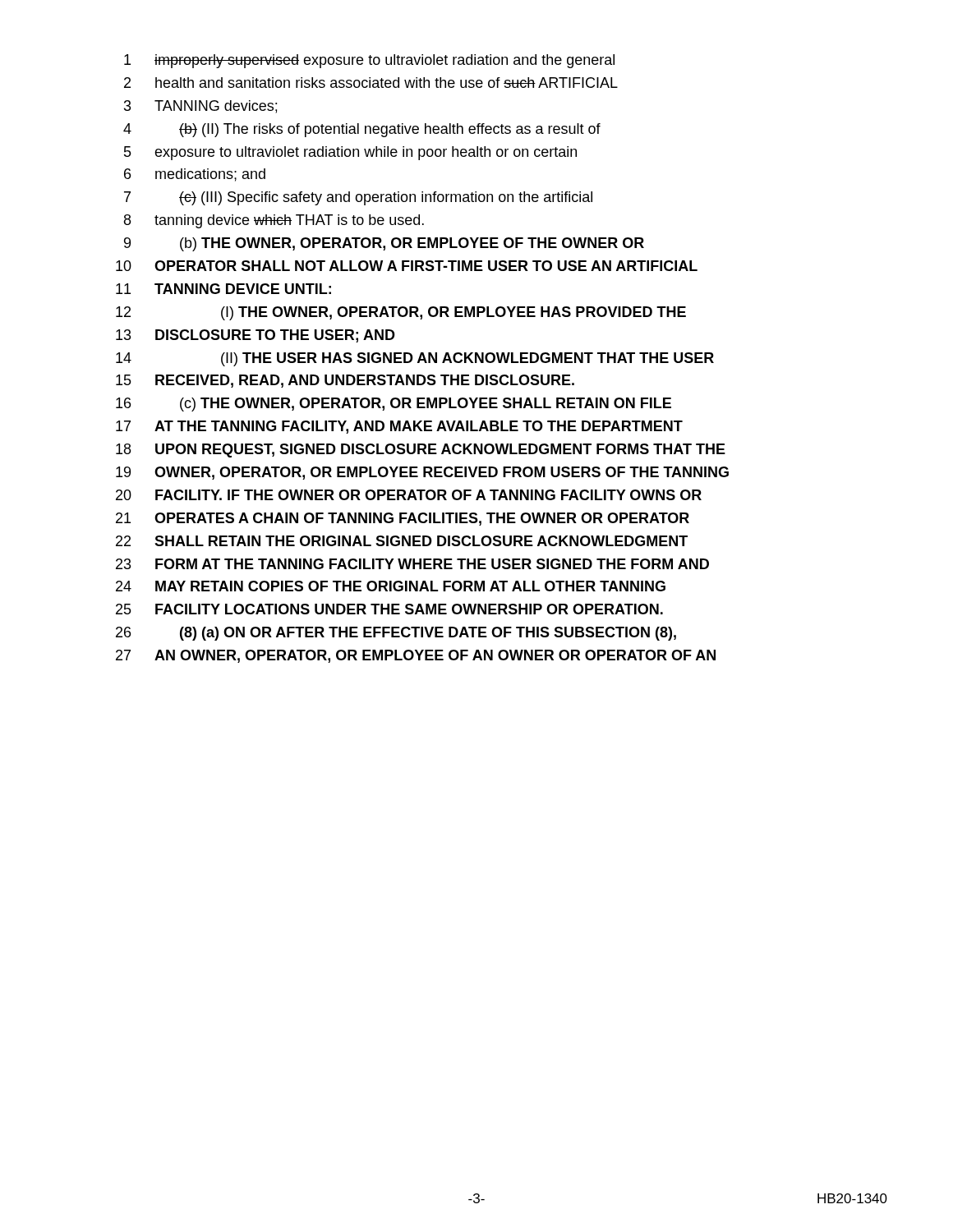Click on the list item that reads "10 OPERATOR SHALL NOT"

489,267
